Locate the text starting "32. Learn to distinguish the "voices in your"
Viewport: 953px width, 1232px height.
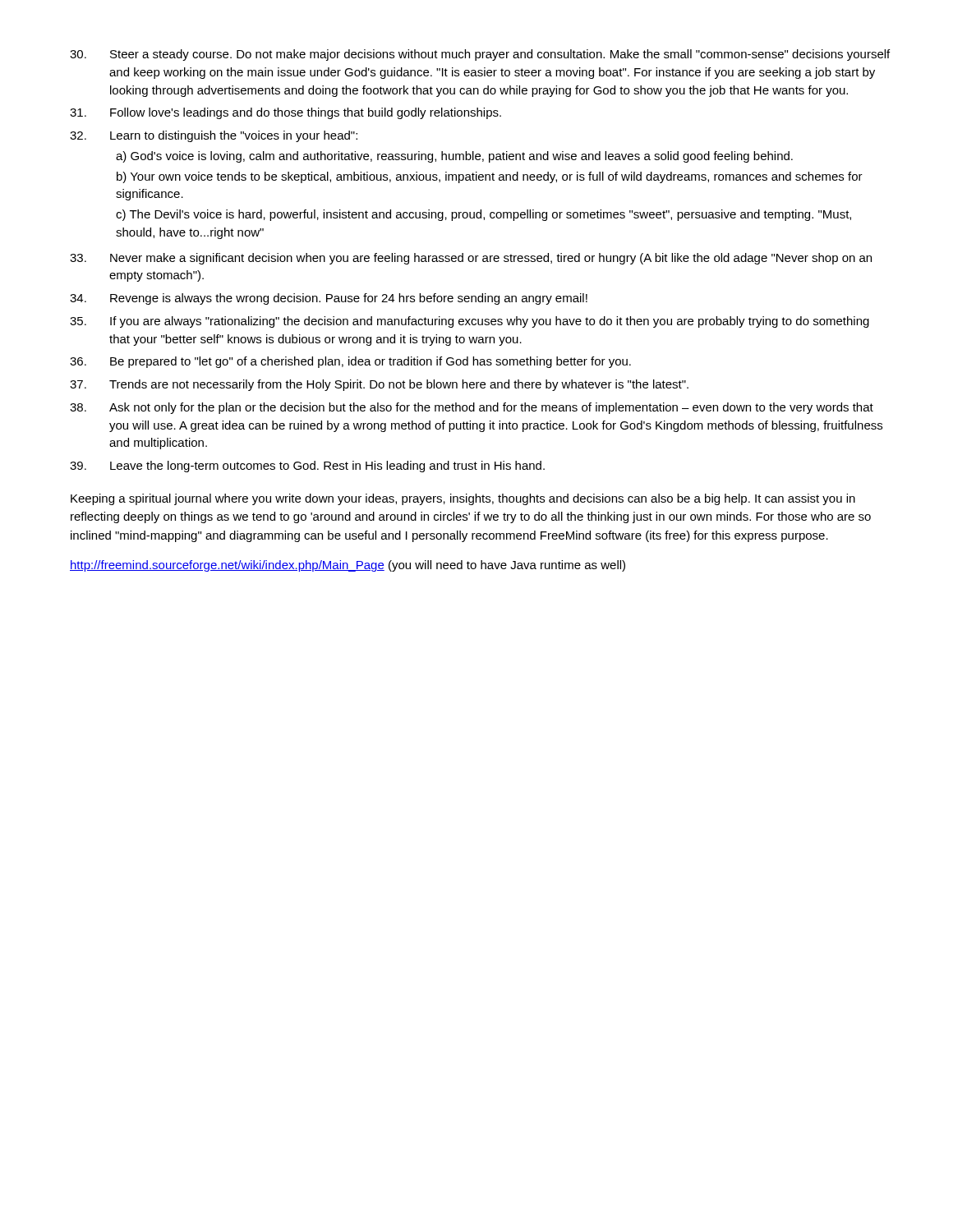coord(481,185)
